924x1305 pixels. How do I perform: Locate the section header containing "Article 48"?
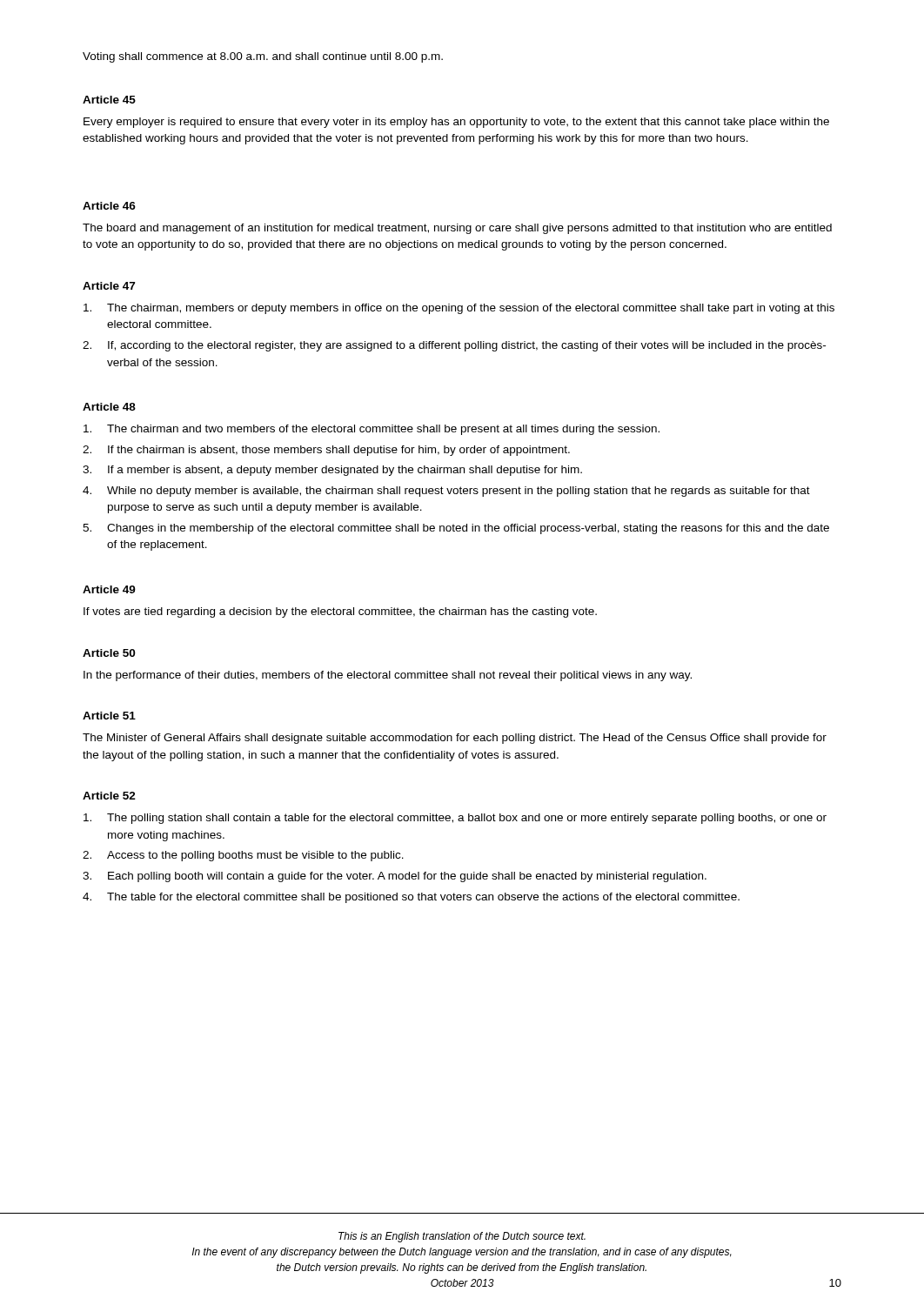109,407
